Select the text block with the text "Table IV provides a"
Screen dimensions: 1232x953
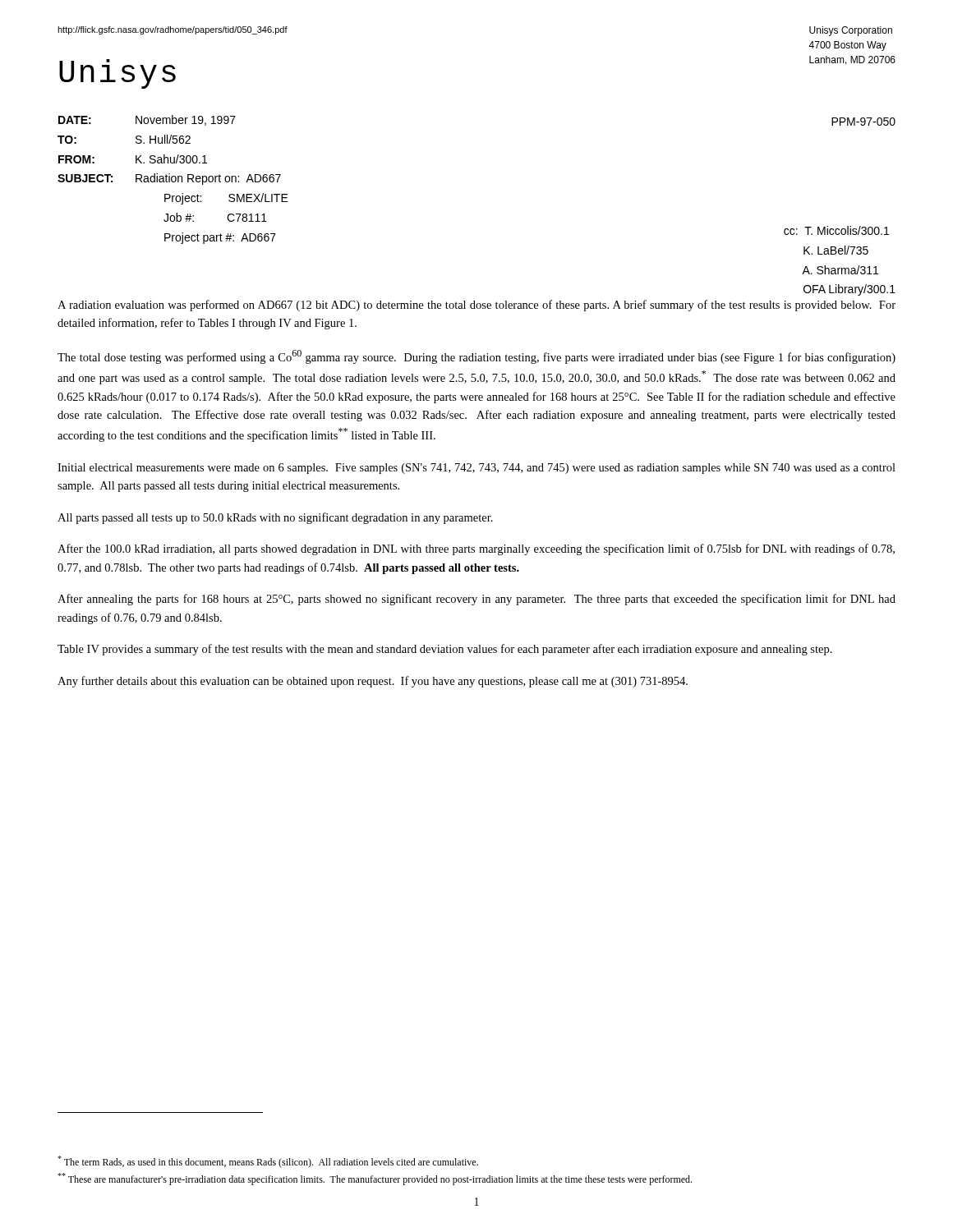click(x=445, y=649)
